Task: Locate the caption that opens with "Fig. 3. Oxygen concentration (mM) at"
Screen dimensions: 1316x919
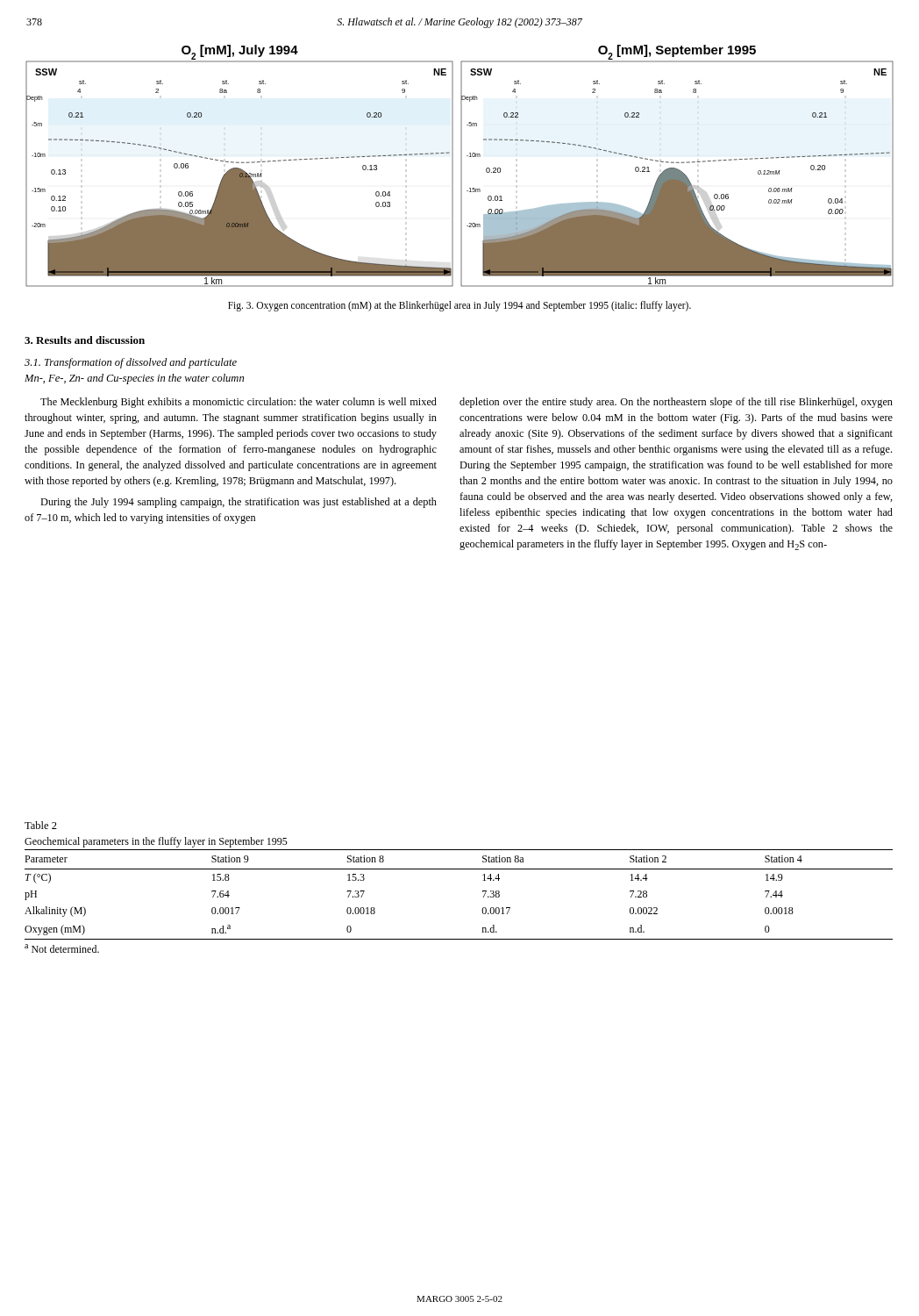Action: [460, 305]
